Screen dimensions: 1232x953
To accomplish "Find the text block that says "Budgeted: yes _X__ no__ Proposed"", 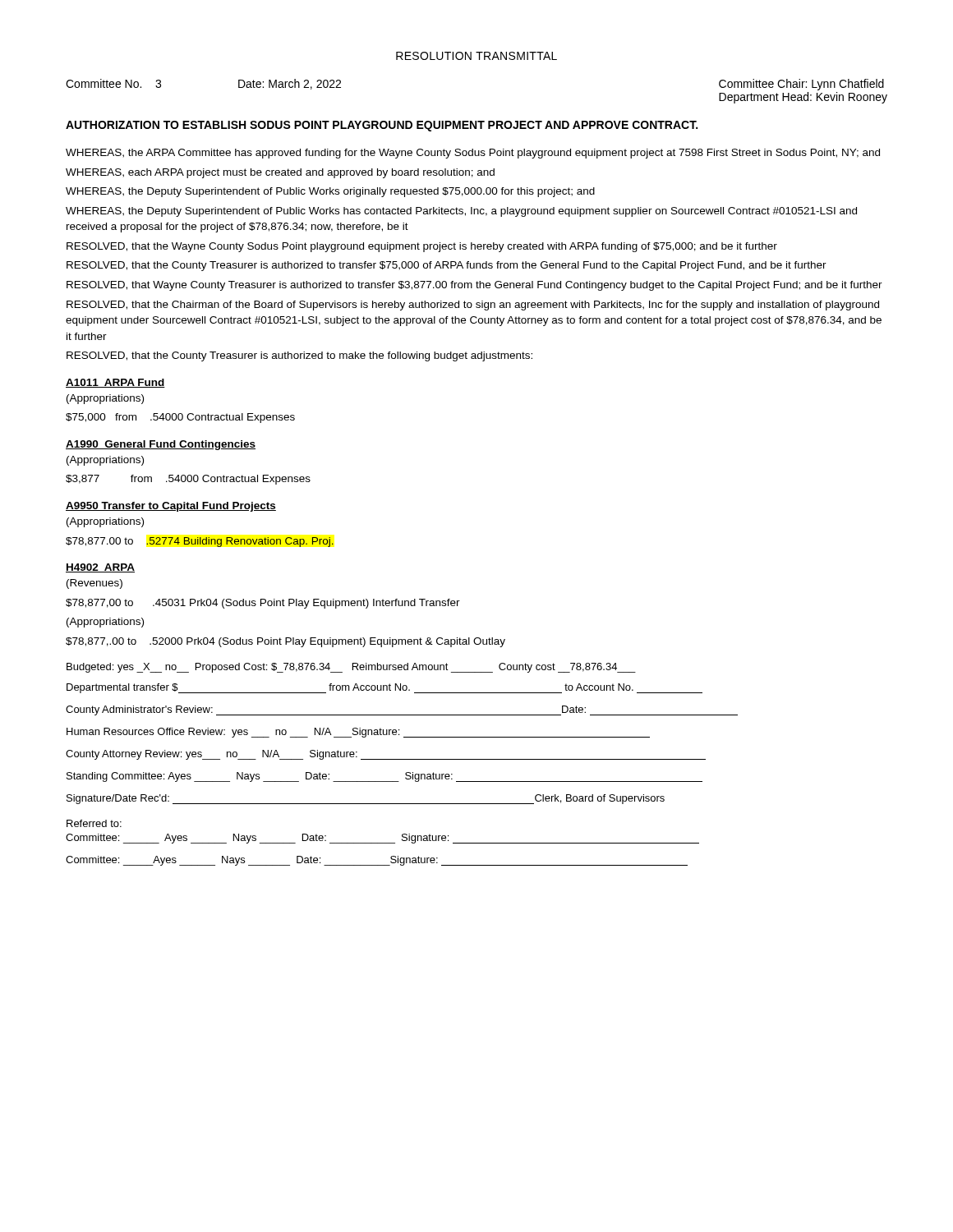I will (x=350, y=667).
